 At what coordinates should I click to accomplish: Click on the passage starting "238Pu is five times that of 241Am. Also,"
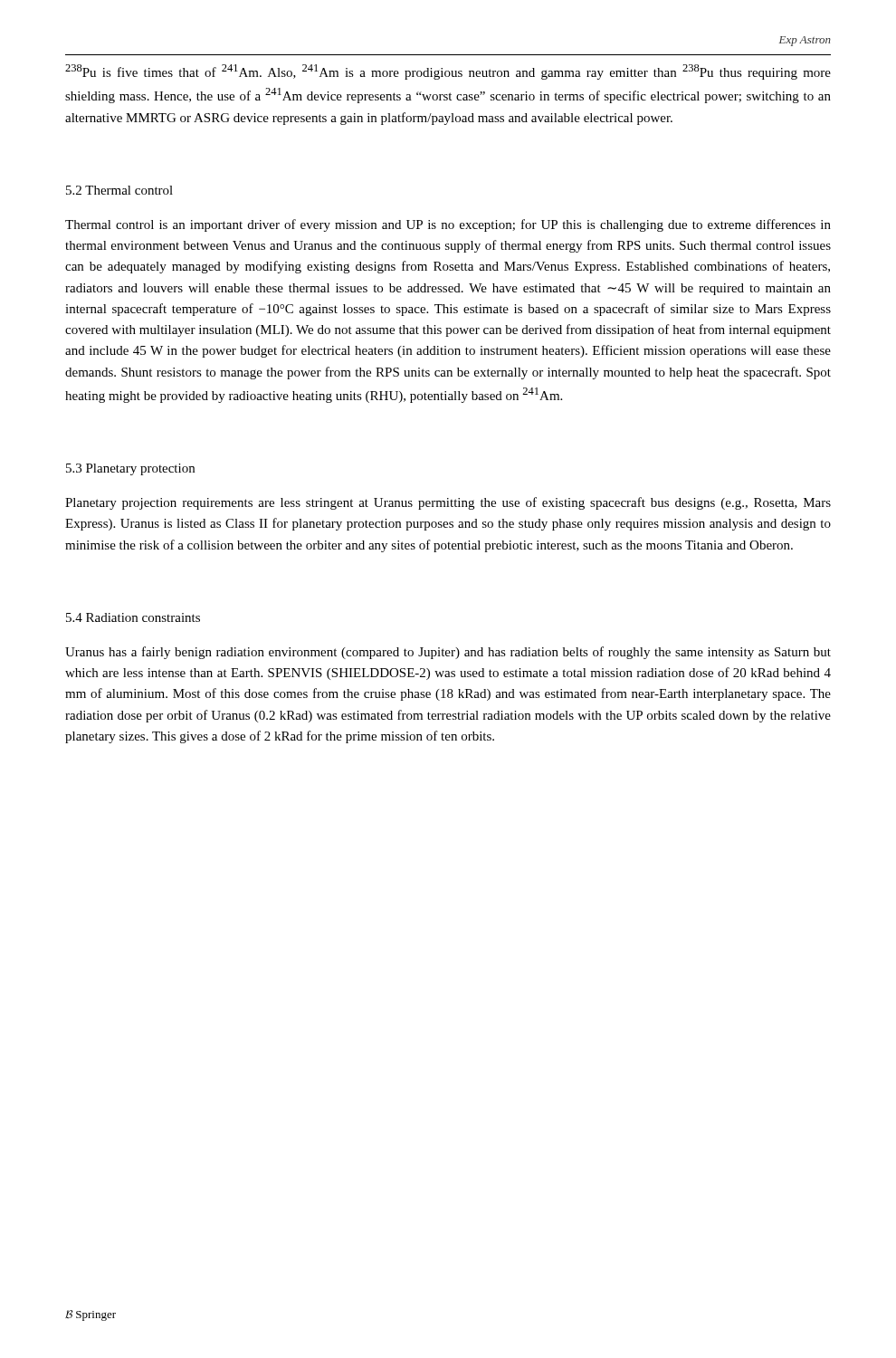coord(448,94)
